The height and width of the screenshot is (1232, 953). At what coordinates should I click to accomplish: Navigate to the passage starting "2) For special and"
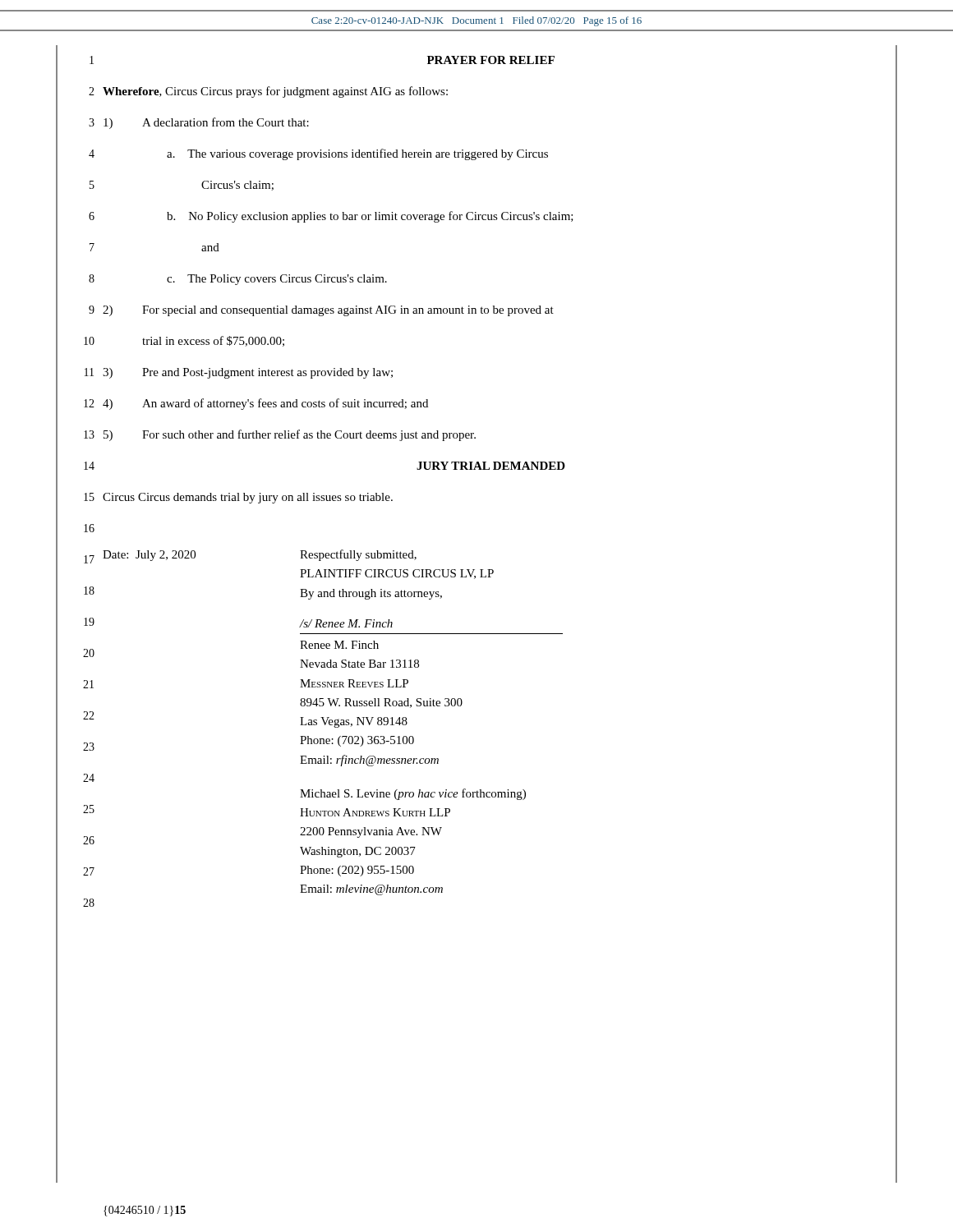coord(491,310)
